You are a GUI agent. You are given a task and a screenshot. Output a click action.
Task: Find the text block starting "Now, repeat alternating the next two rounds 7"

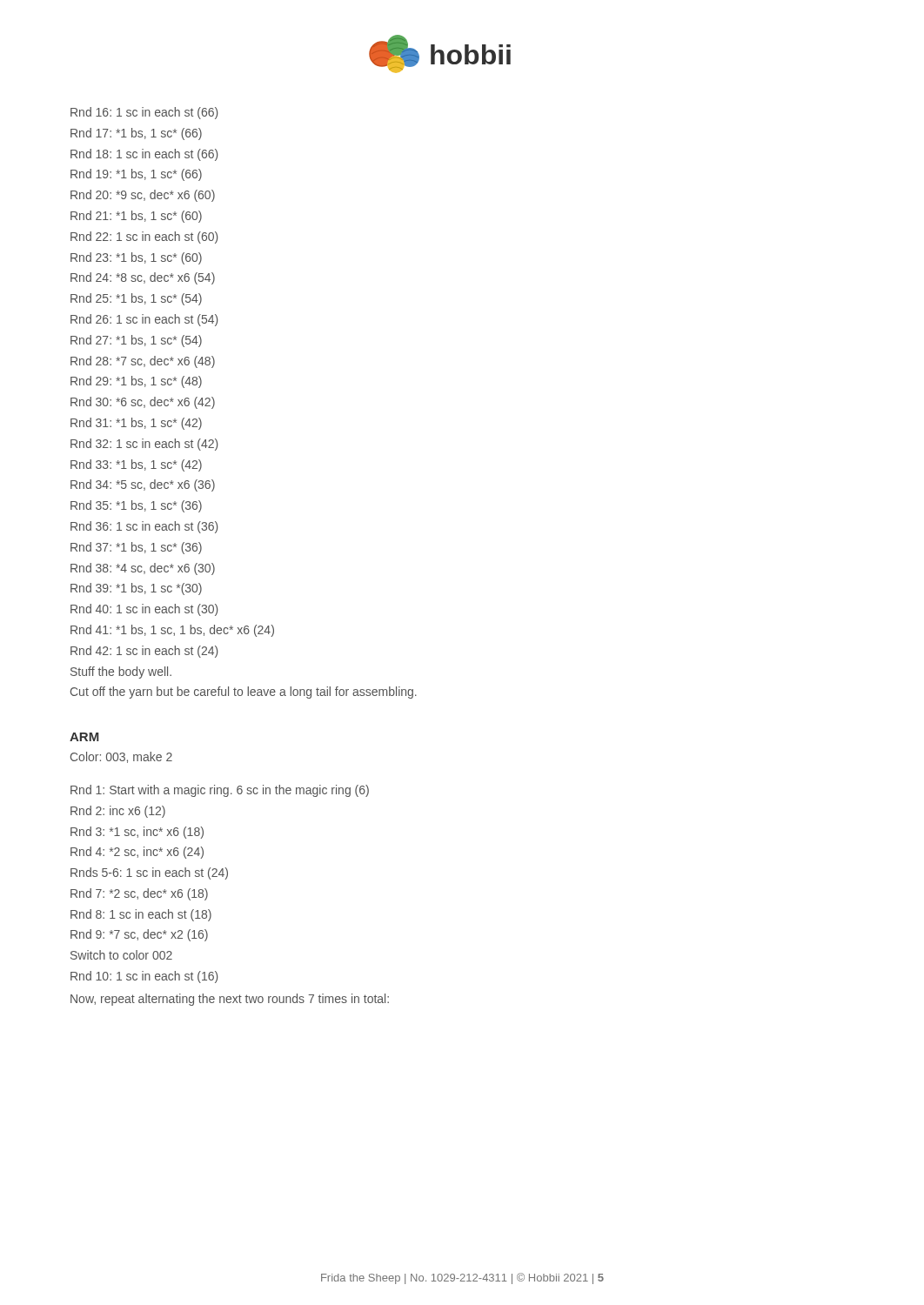tap(230, 999)
